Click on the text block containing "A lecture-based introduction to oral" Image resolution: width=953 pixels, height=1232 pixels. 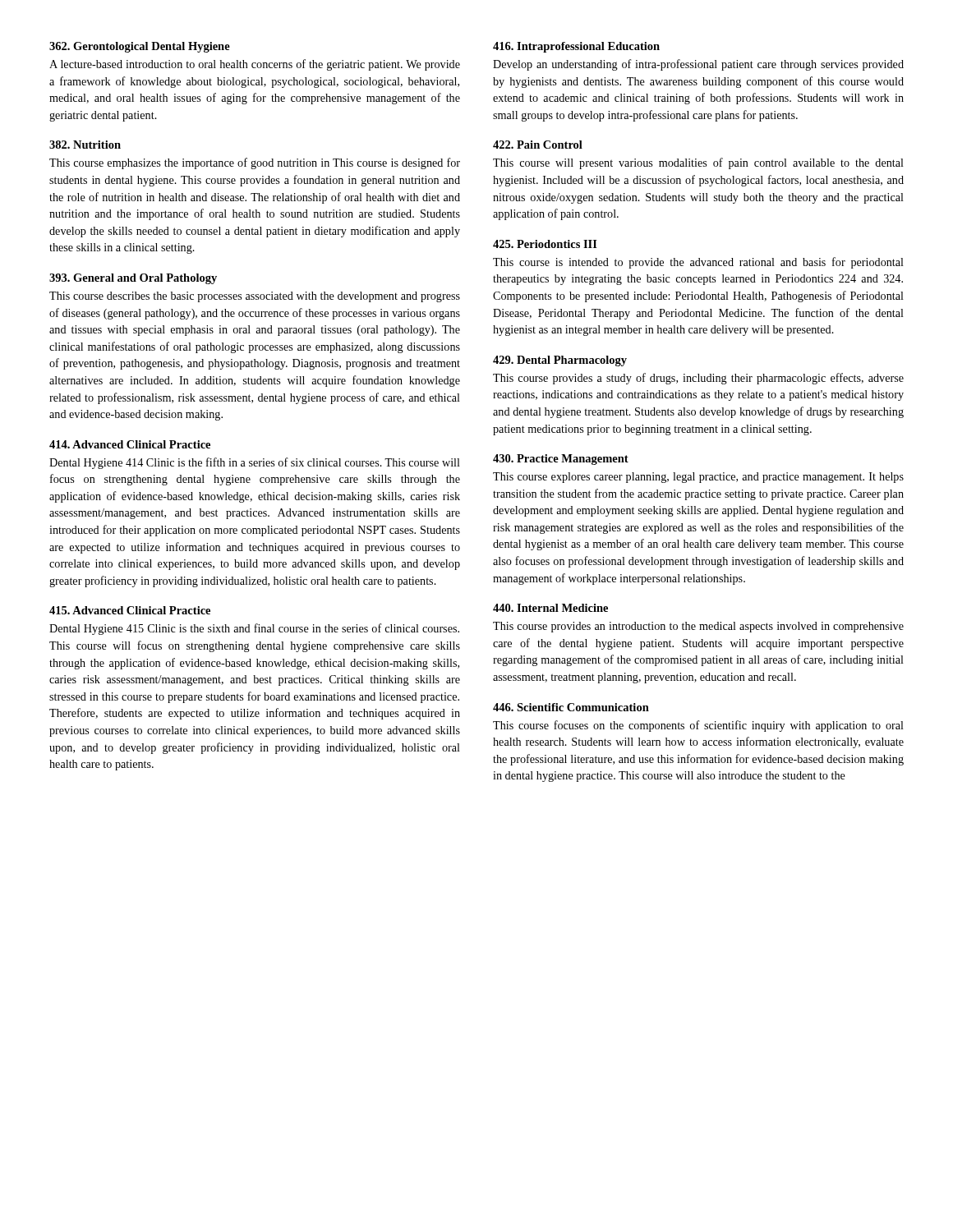[255, 89]
